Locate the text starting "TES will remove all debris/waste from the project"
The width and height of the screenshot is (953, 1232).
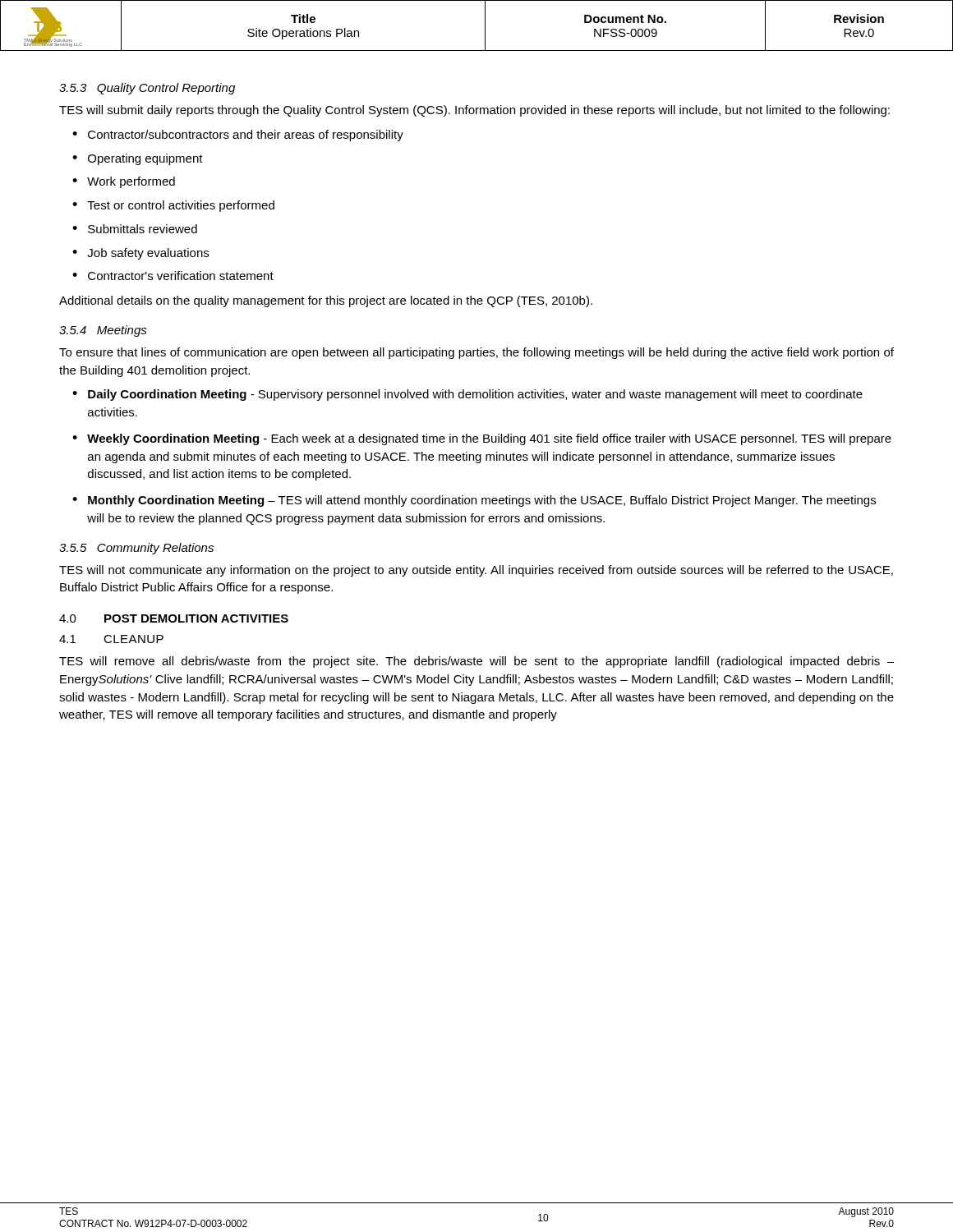(476, 688)
